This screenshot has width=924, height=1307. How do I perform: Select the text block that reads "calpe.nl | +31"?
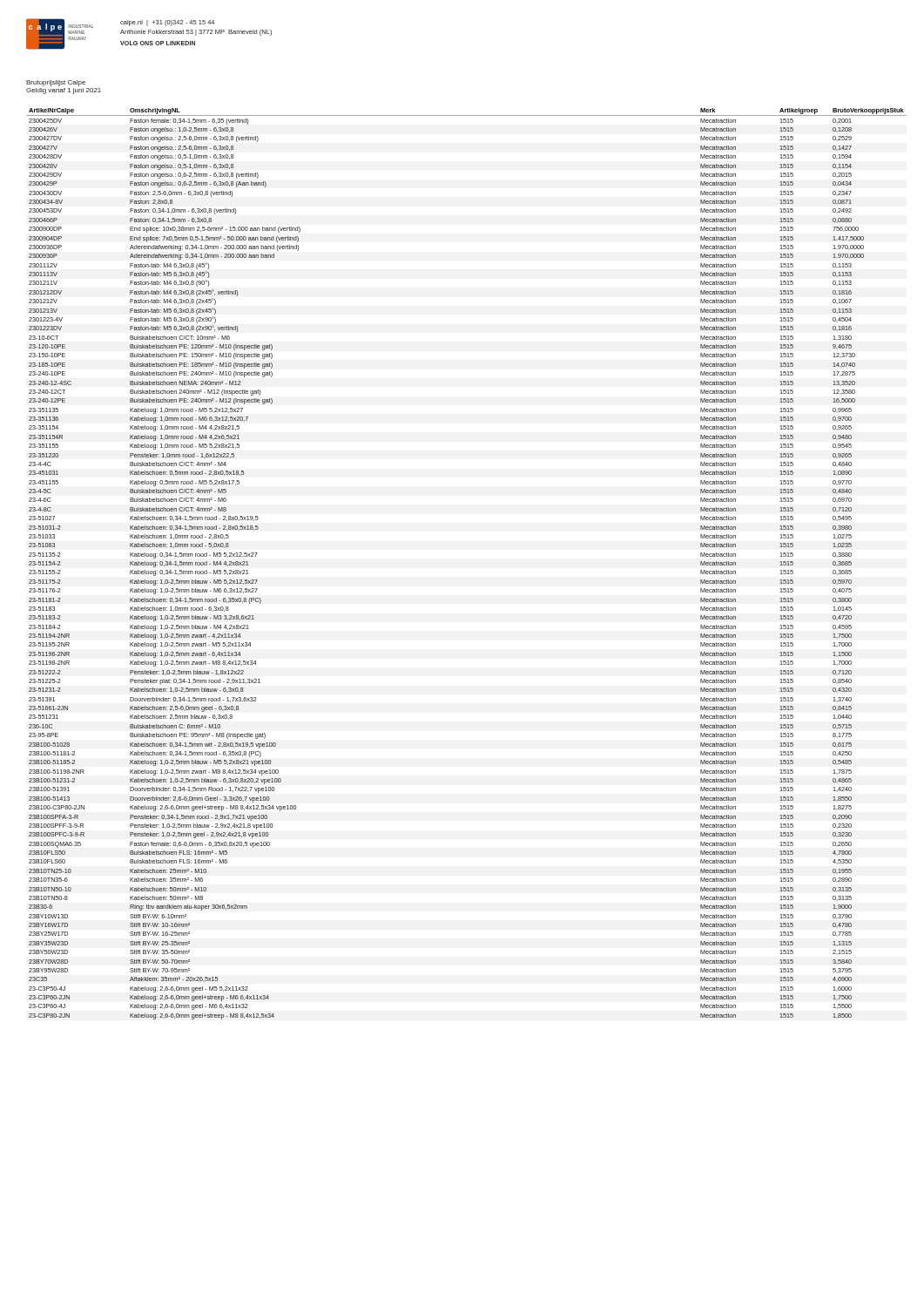pyautogui.click(x=196, y=32)
